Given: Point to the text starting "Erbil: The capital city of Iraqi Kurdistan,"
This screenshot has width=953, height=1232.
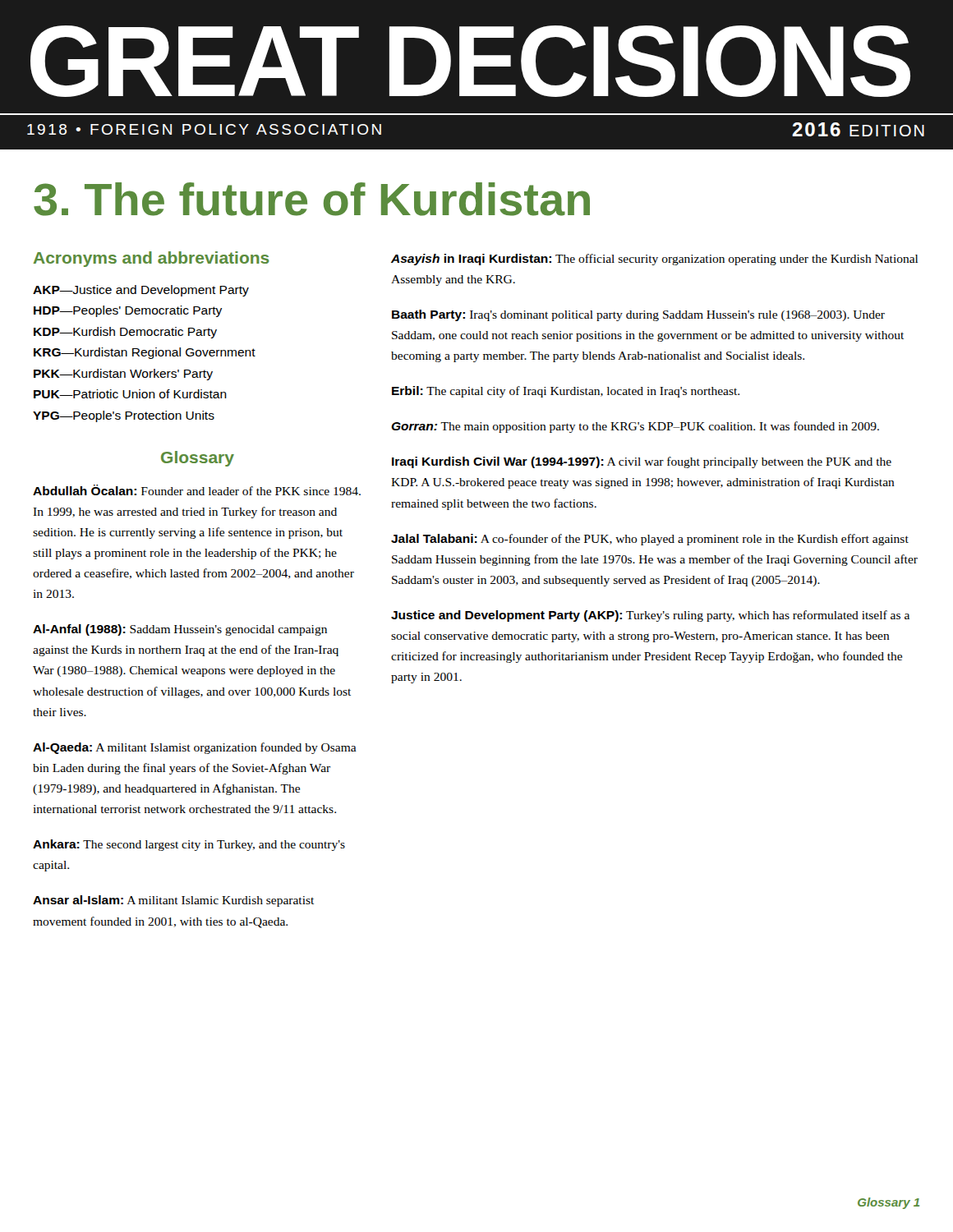Looking at the screenshot, I should [566, 391].
